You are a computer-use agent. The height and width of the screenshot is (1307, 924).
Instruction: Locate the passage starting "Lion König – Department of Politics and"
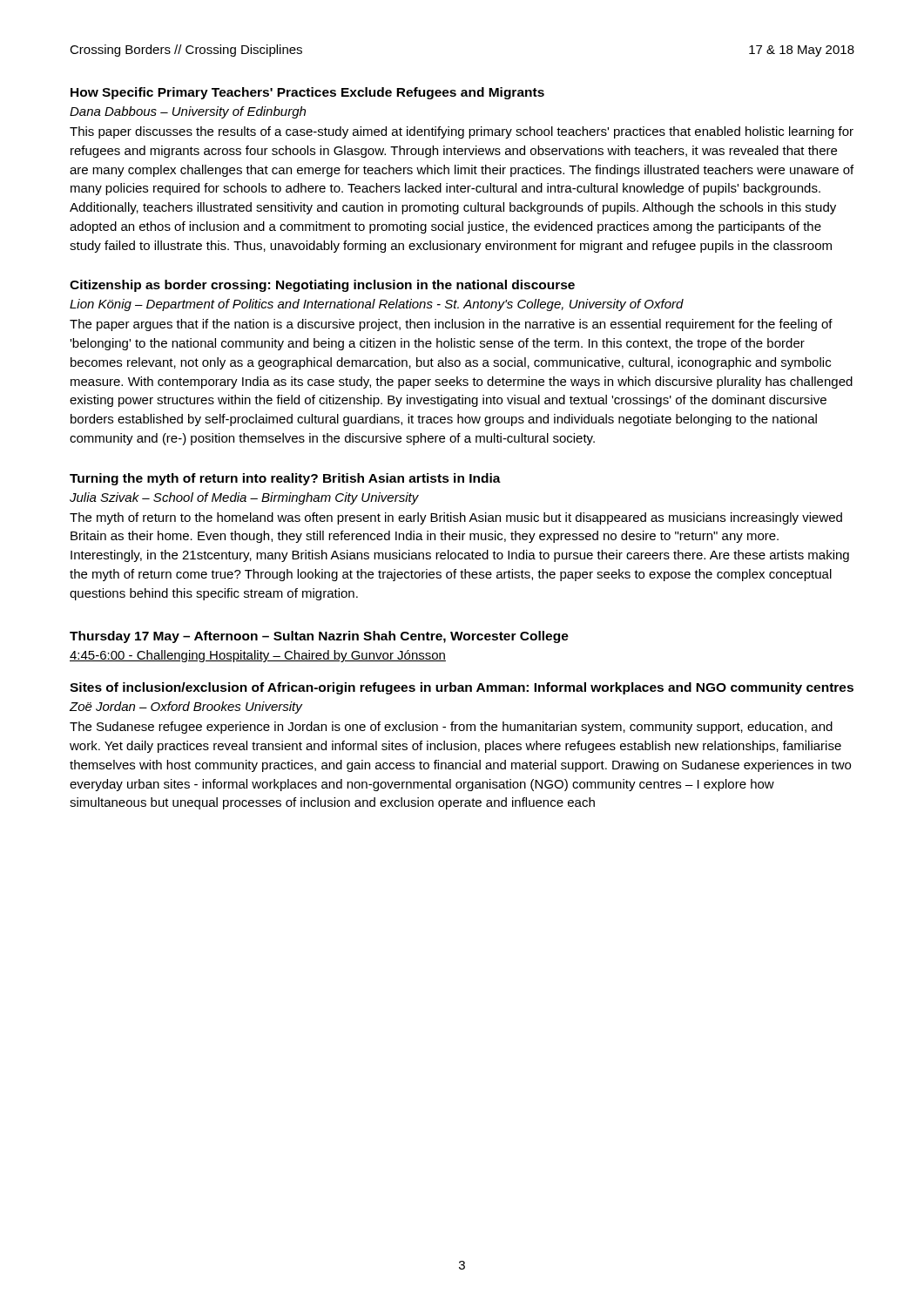(x=462, y=304)
